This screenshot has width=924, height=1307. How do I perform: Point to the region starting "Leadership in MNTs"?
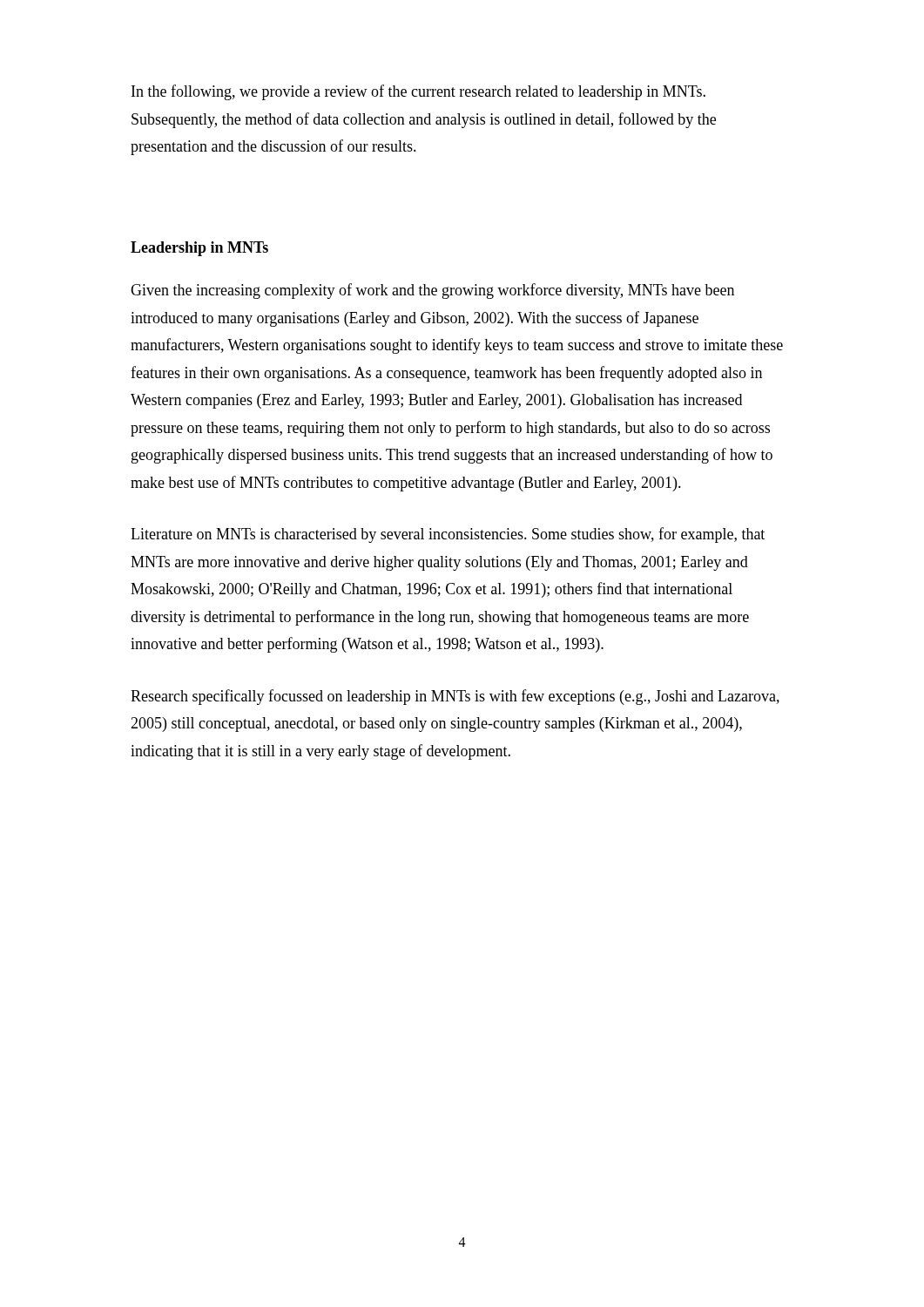point(200,248)
